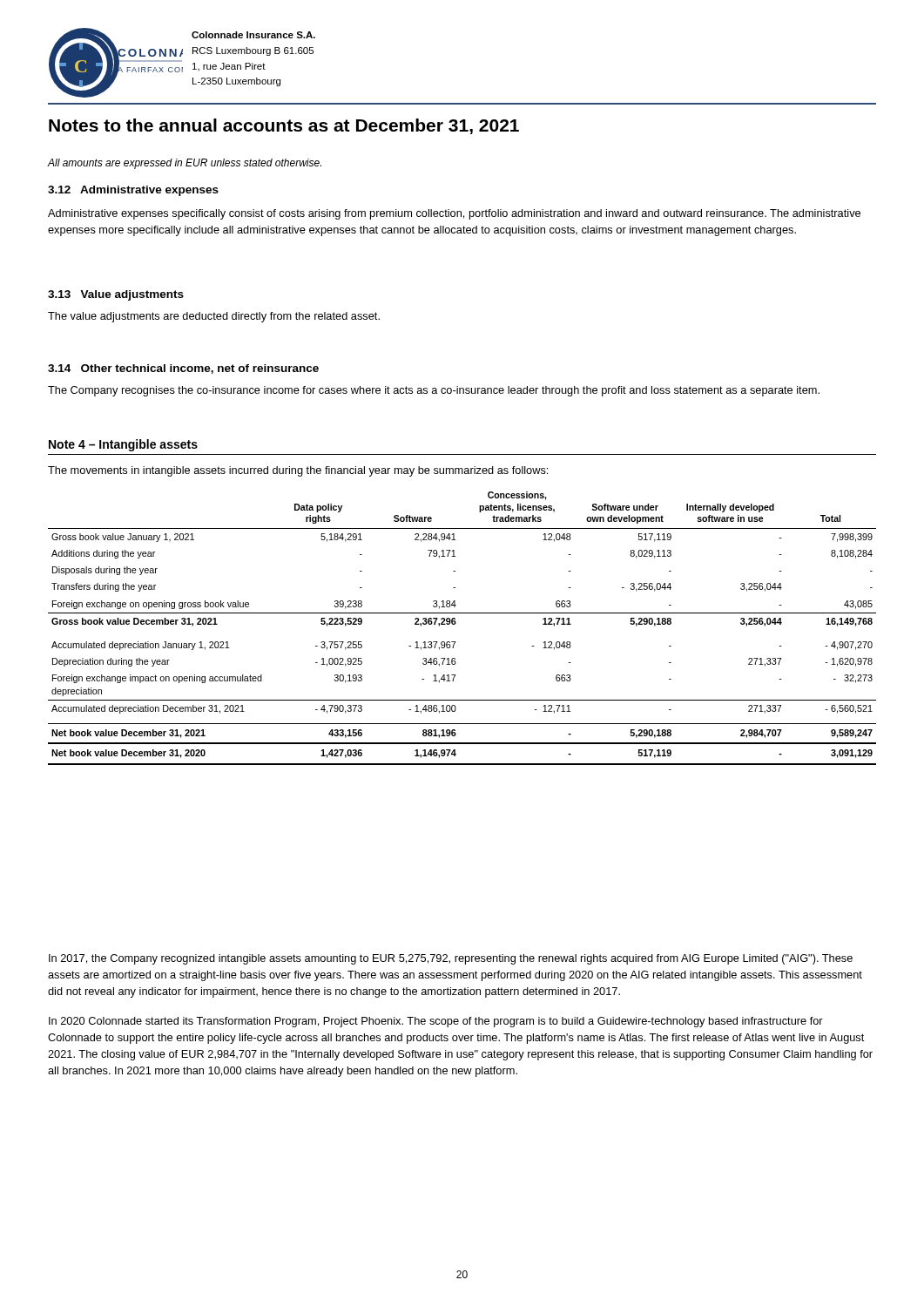Viewport: 924px width, 1307px height.
Task: Point to the text block starting "The Company recognises the co-insurance income for"
Action: (462, 390)
